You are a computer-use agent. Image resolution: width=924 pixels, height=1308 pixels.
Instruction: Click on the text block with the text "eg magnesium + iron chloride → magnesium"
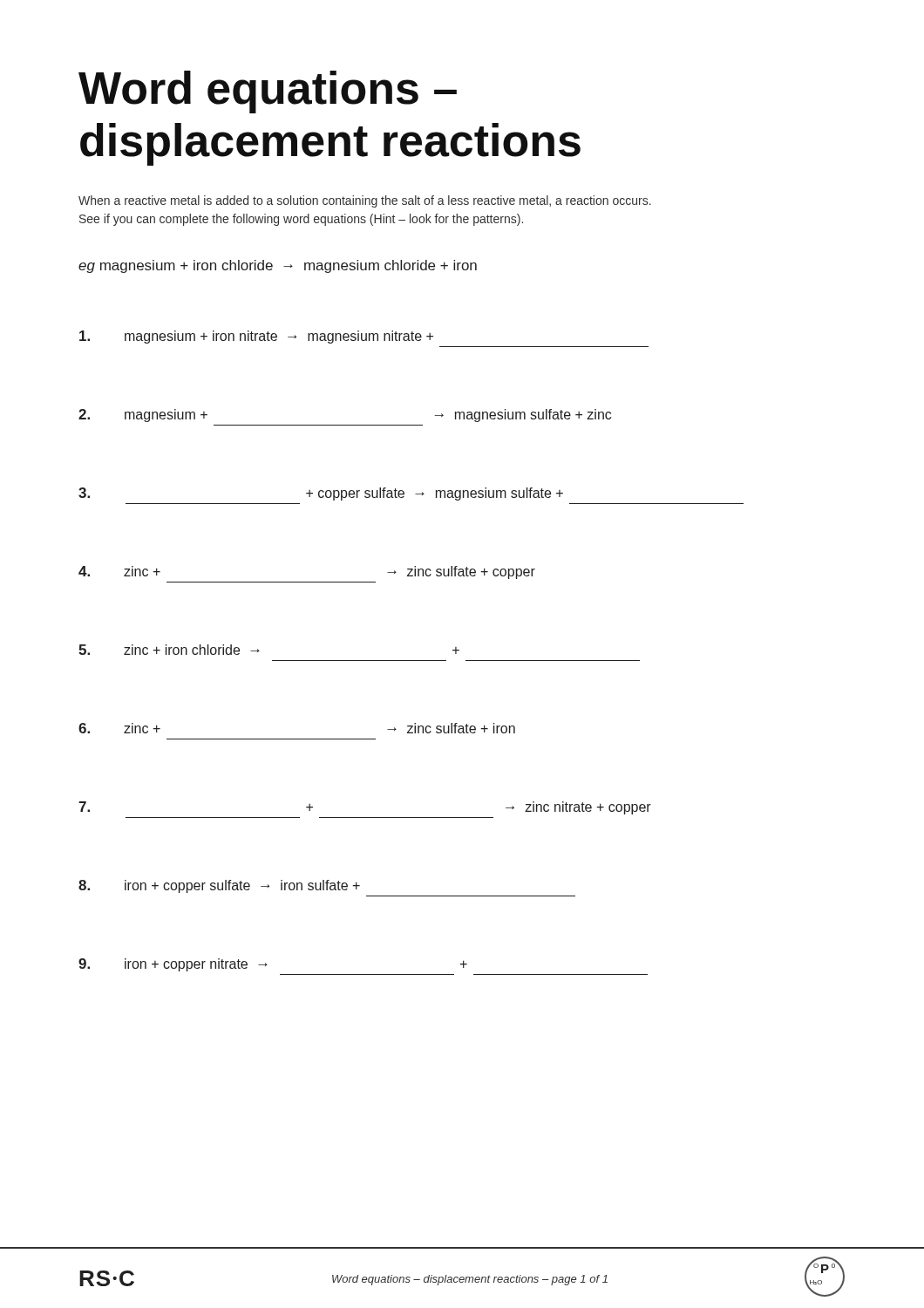pyautogui.click(x=278, y=266)
